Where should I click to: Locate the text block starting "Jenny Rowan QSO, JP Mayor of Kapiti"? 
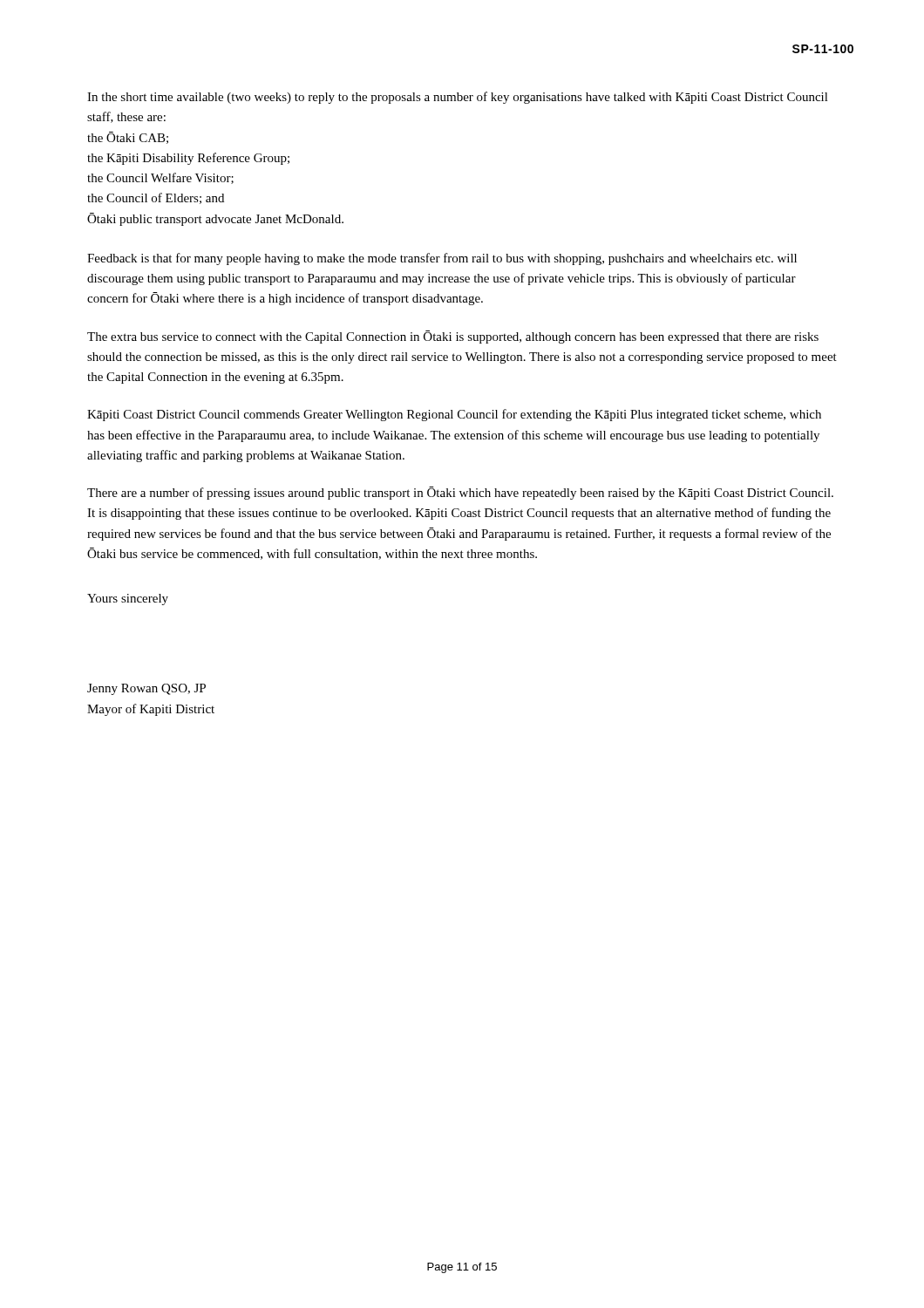click(x=151, y=698)
